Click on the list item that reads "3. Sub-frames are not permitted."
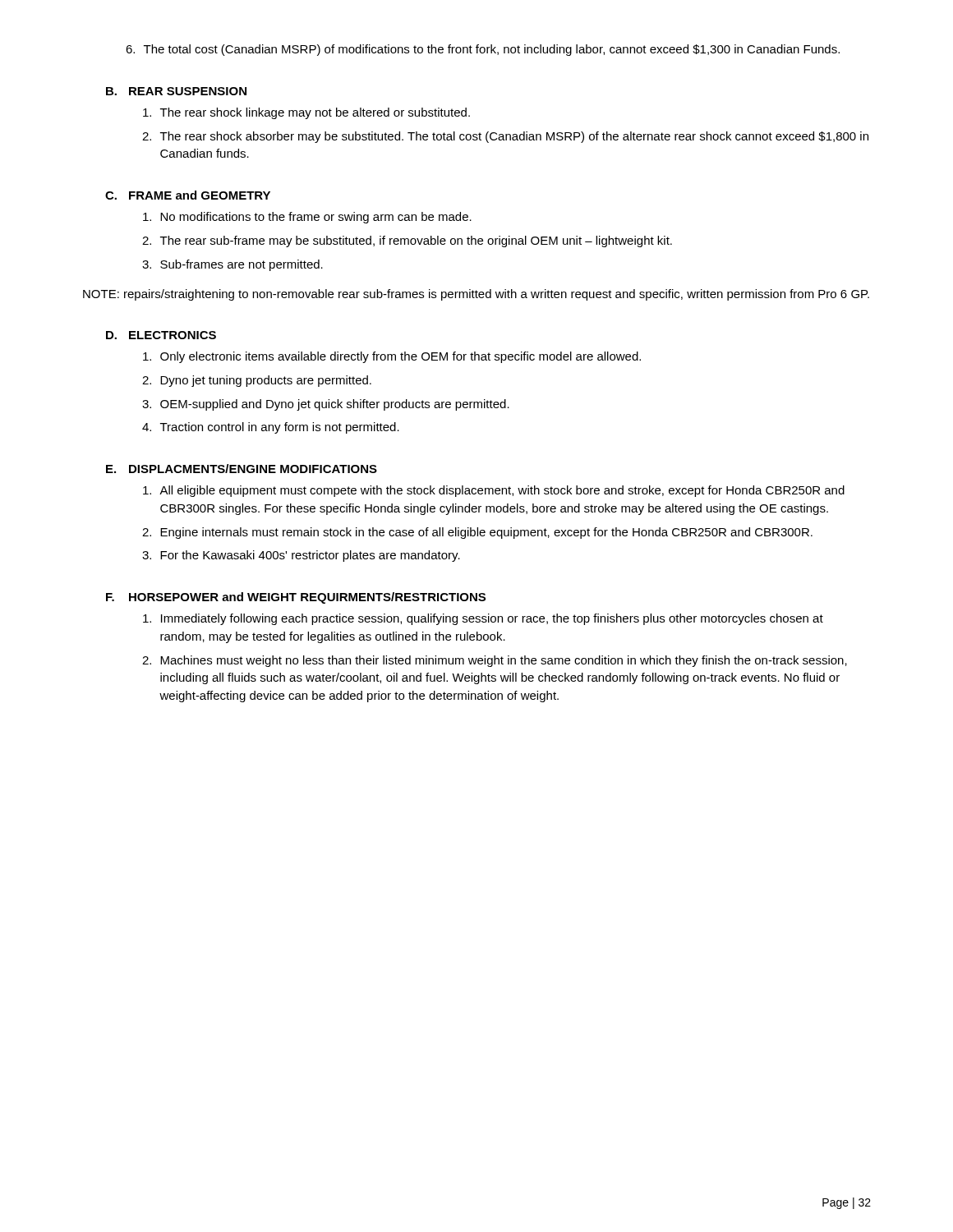The height and width of the screenshot is (1232, 953). 233,264
